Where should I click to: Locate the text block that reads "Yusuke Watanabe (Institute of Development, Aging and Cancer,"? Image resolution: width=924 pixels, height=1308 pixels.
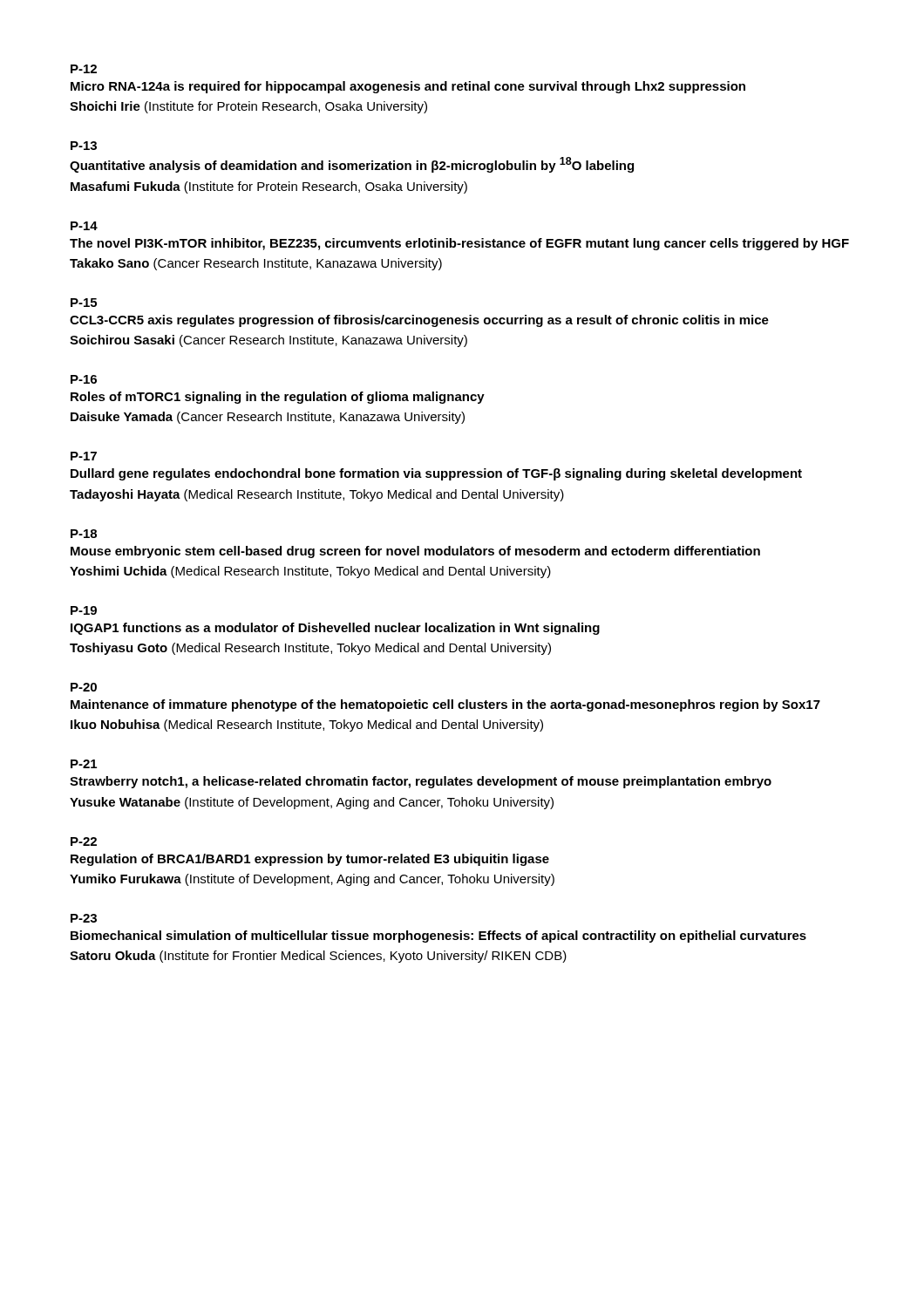312,801
